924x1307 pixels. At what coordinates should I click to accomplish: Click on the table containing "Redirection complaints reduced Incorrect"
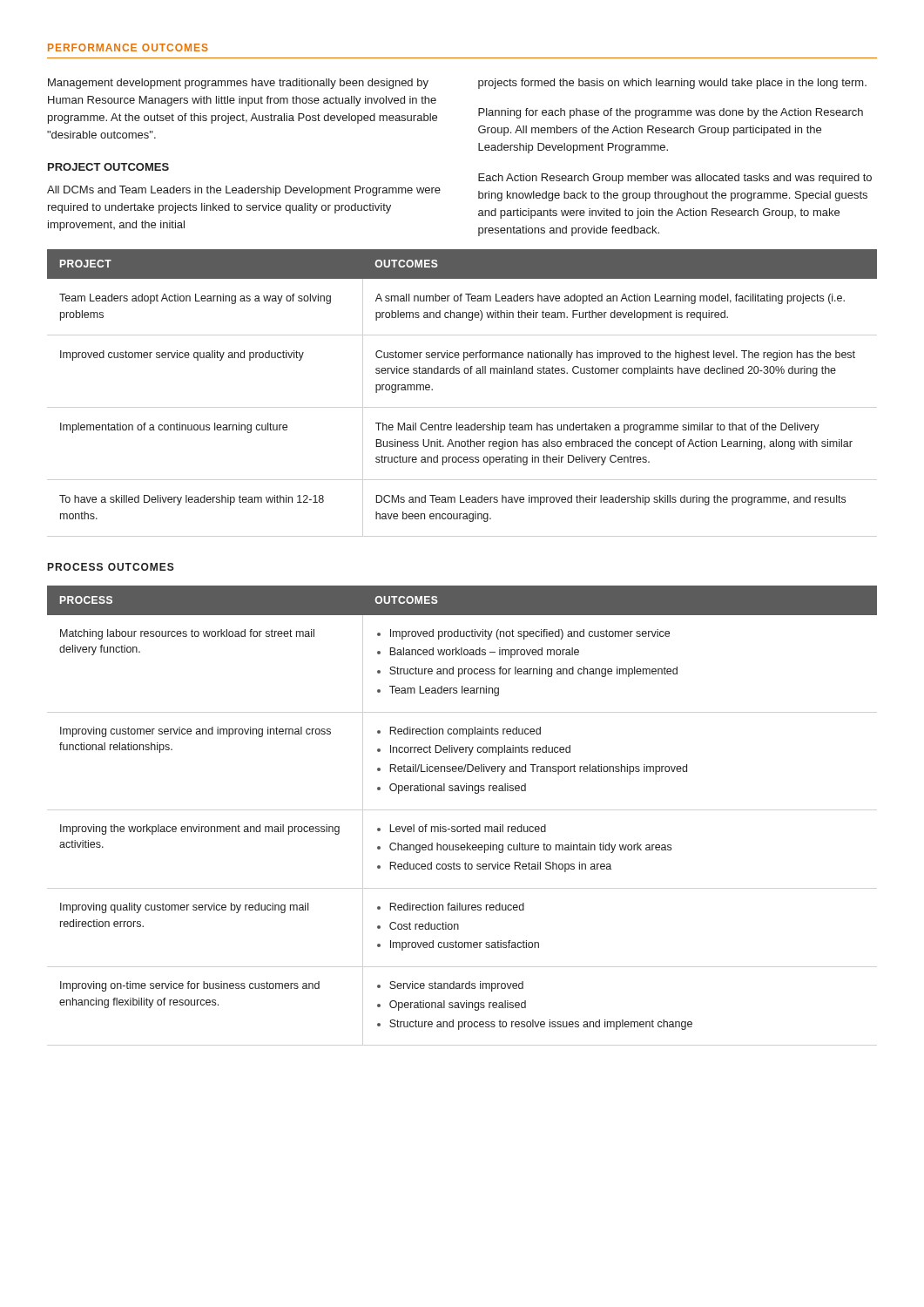point(462,816)
